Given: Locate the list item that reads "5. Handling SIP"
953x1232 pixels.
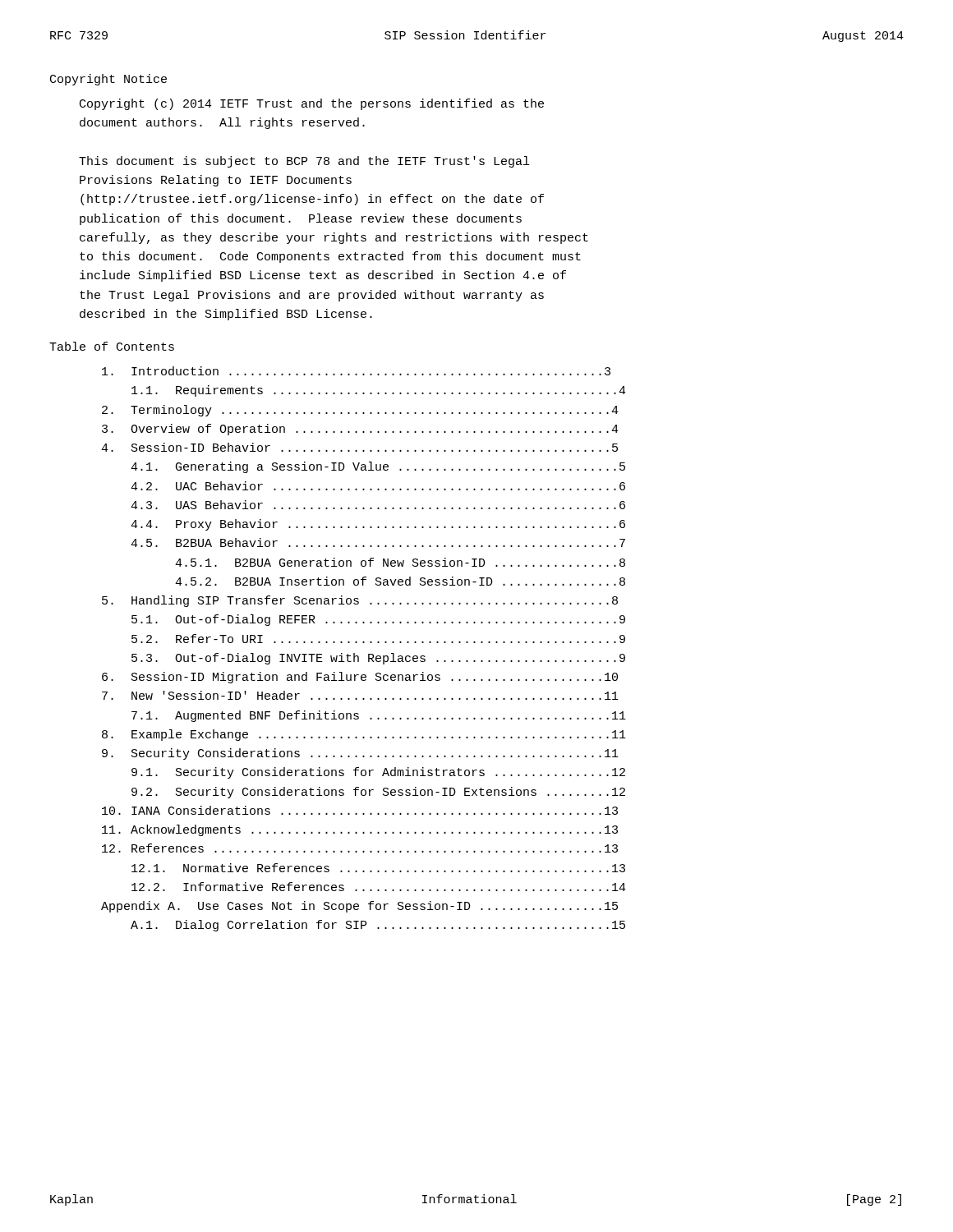Looking at the screenshot, I should [349, 602].
